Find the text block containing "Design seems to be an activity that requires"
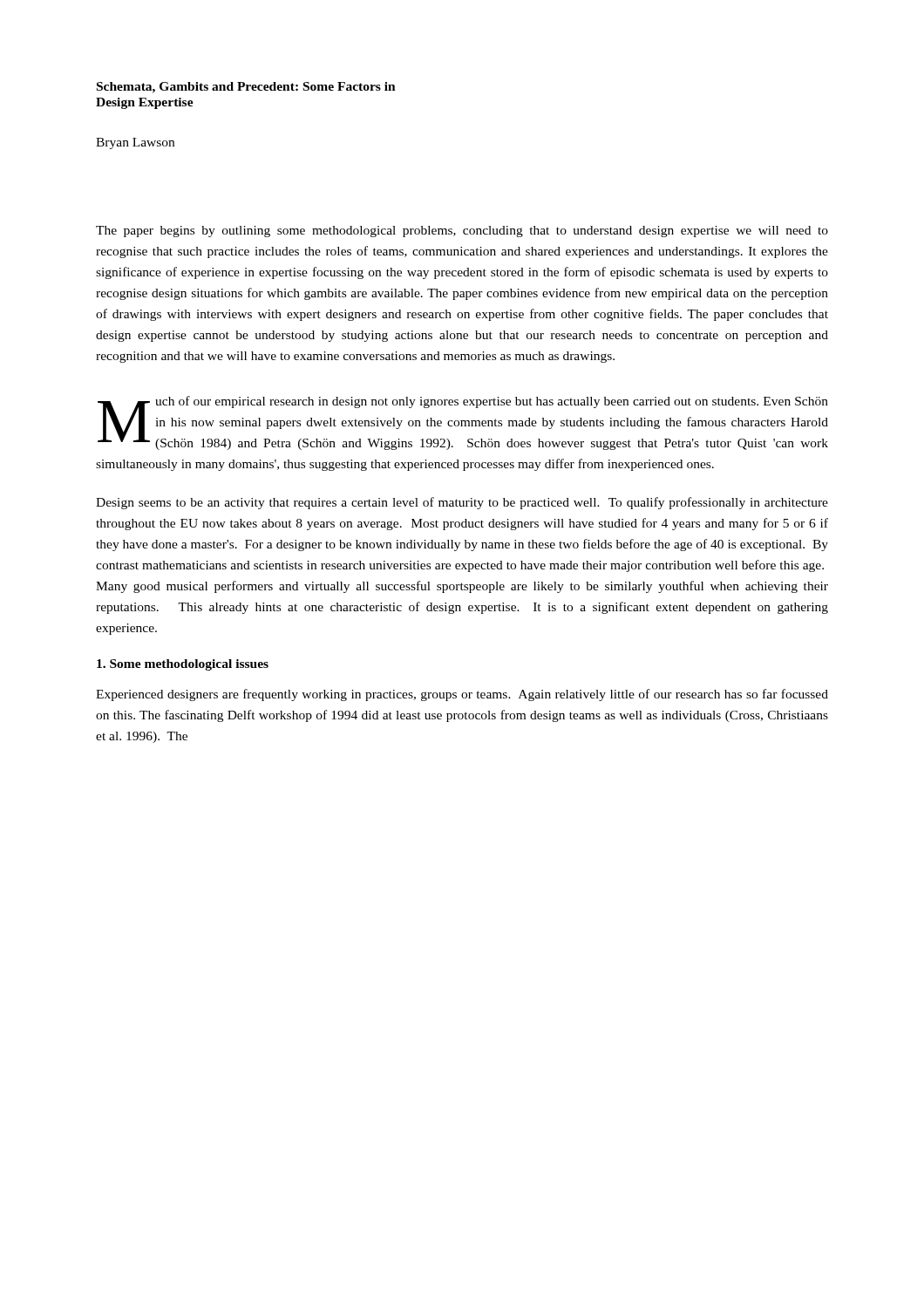The height and width of the screenshot is (1308, 924). pyautogui.click(x=462, y=565)
